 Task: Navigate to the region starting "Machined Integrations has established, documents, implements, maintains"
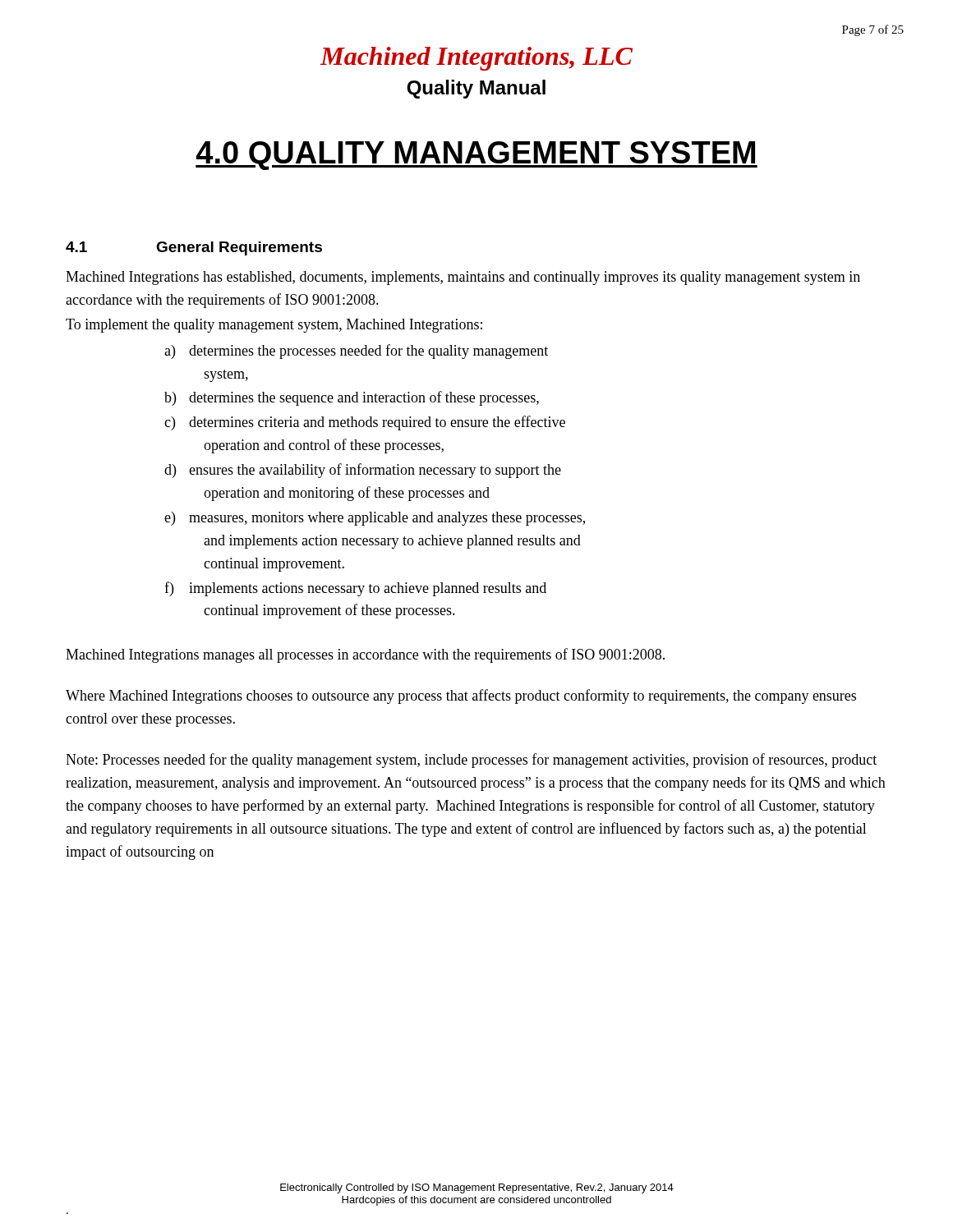[463, 288]
